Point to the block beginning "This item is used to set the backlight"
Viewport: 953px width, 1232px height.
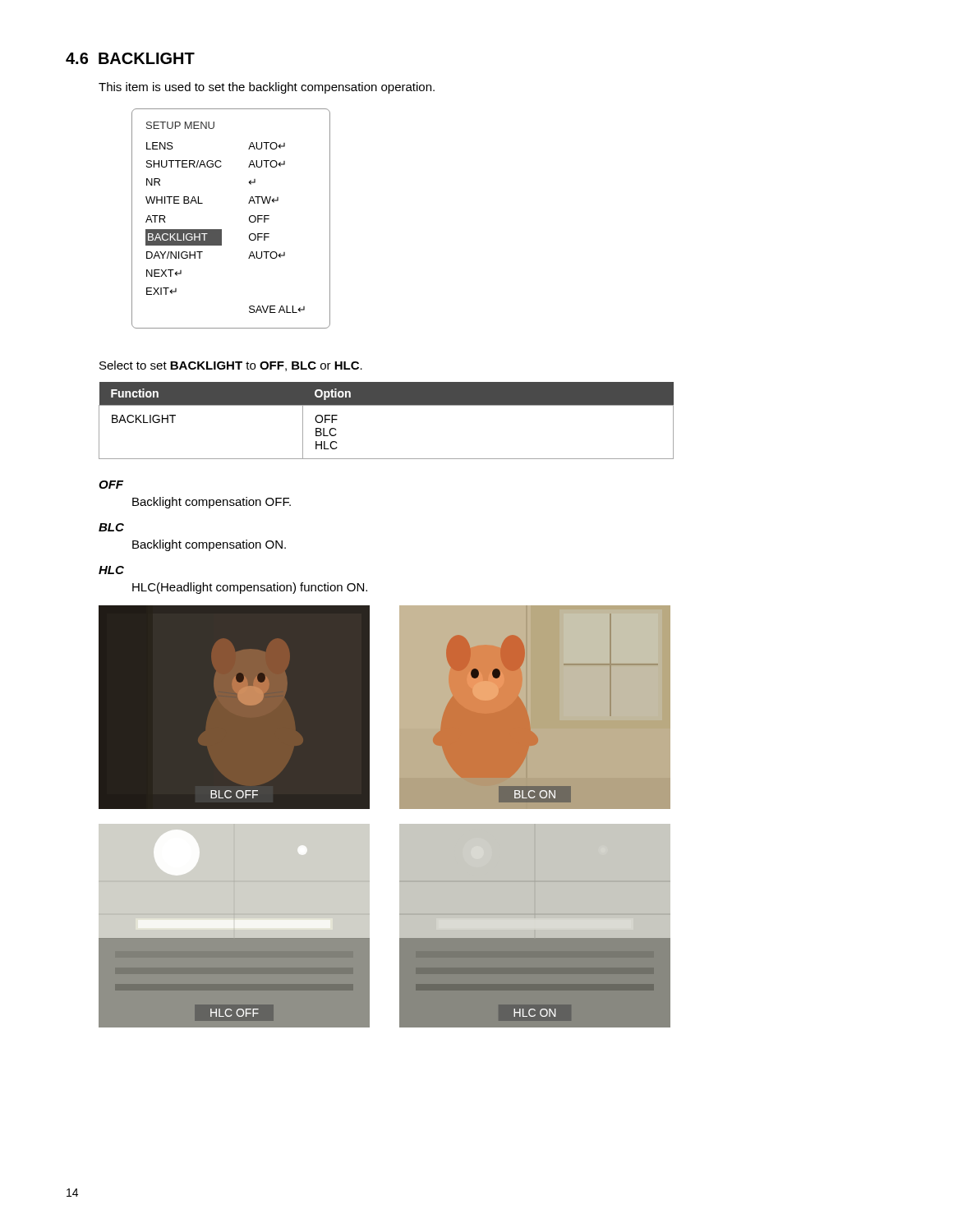click(x=267, y=87)
